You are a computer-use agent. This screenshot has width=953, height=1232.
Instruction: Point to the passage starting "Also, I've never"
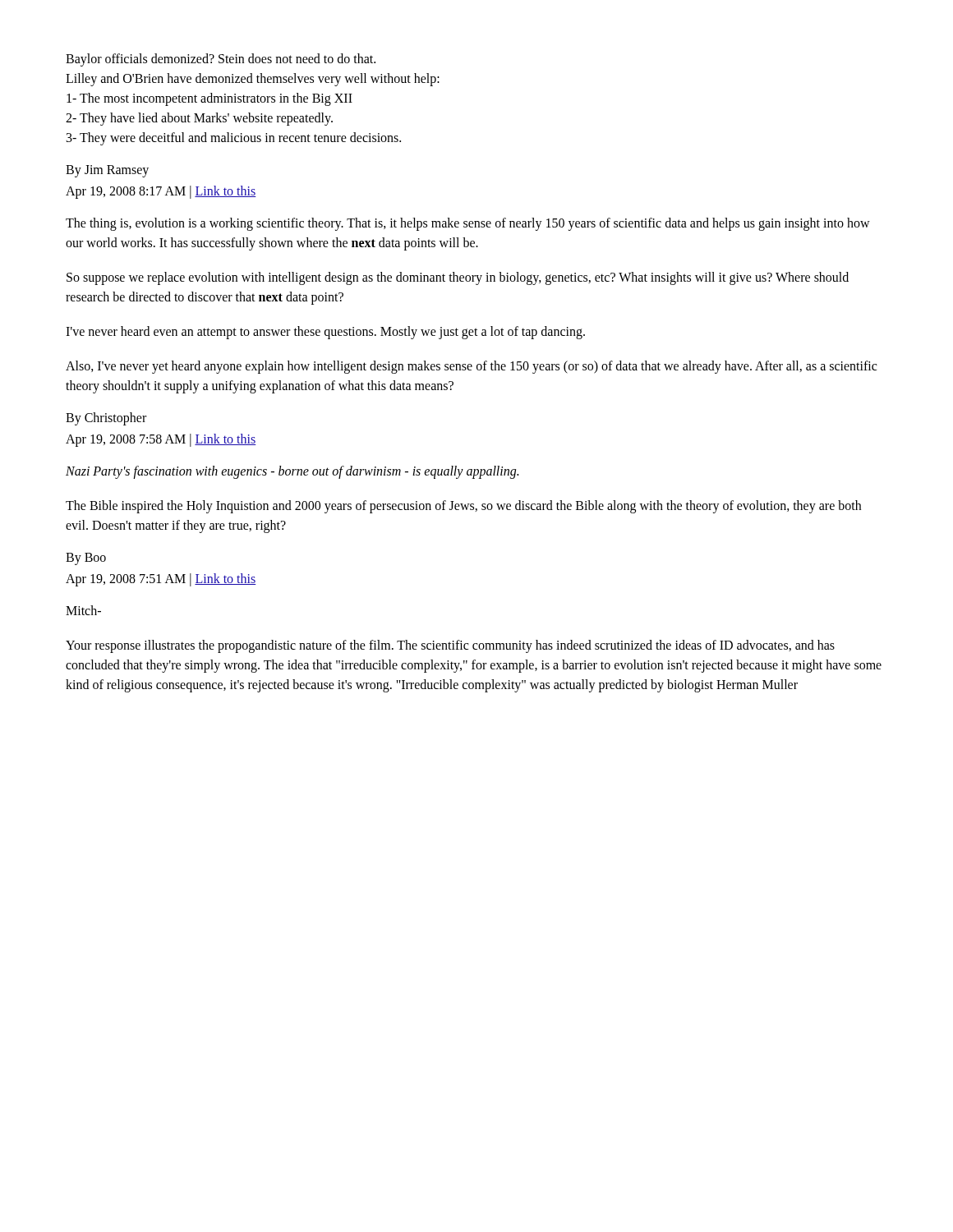(x=476, y=376)
